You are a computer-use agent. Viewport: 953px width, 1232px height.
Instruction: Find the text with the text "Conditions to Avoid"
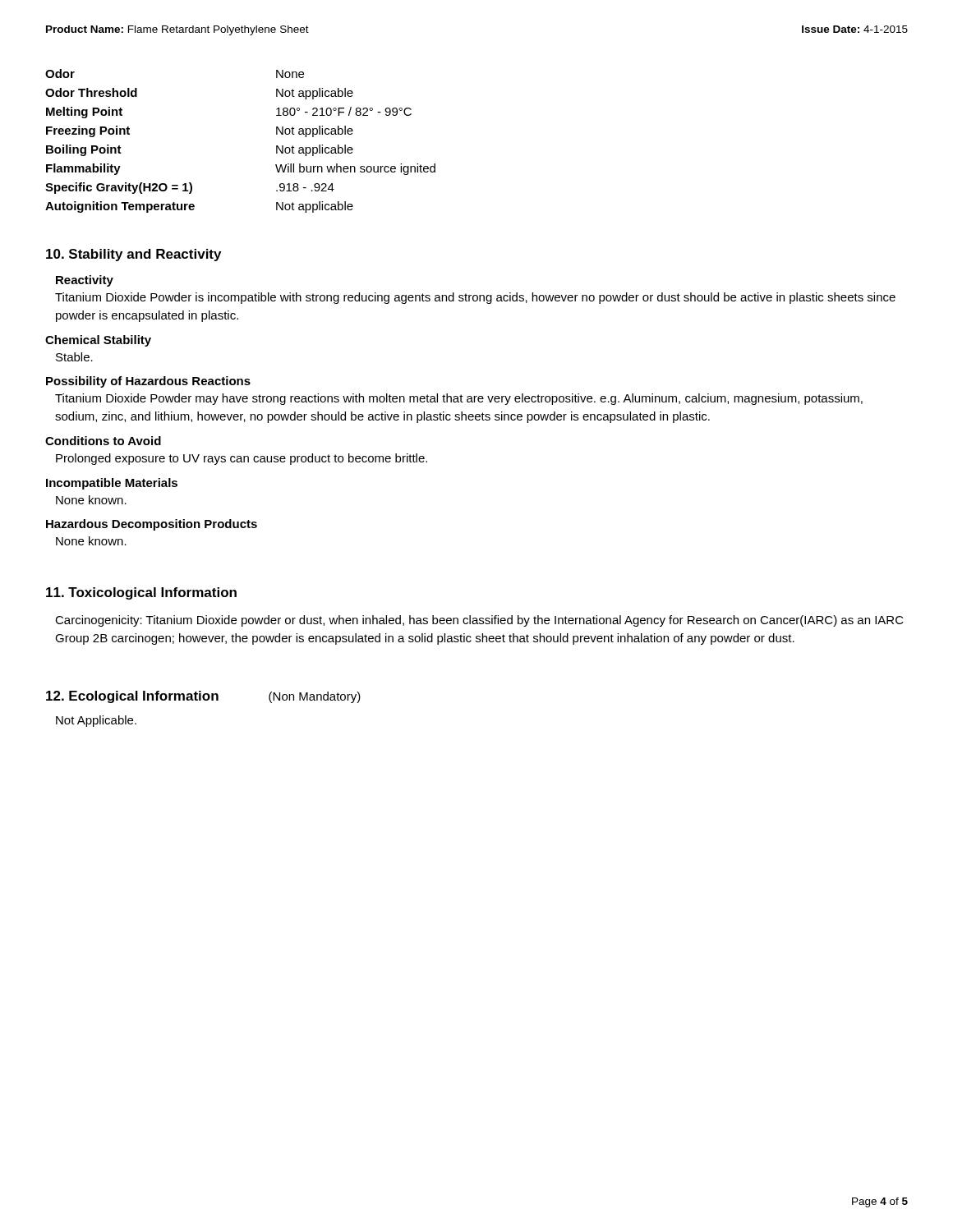coord(103,440)
